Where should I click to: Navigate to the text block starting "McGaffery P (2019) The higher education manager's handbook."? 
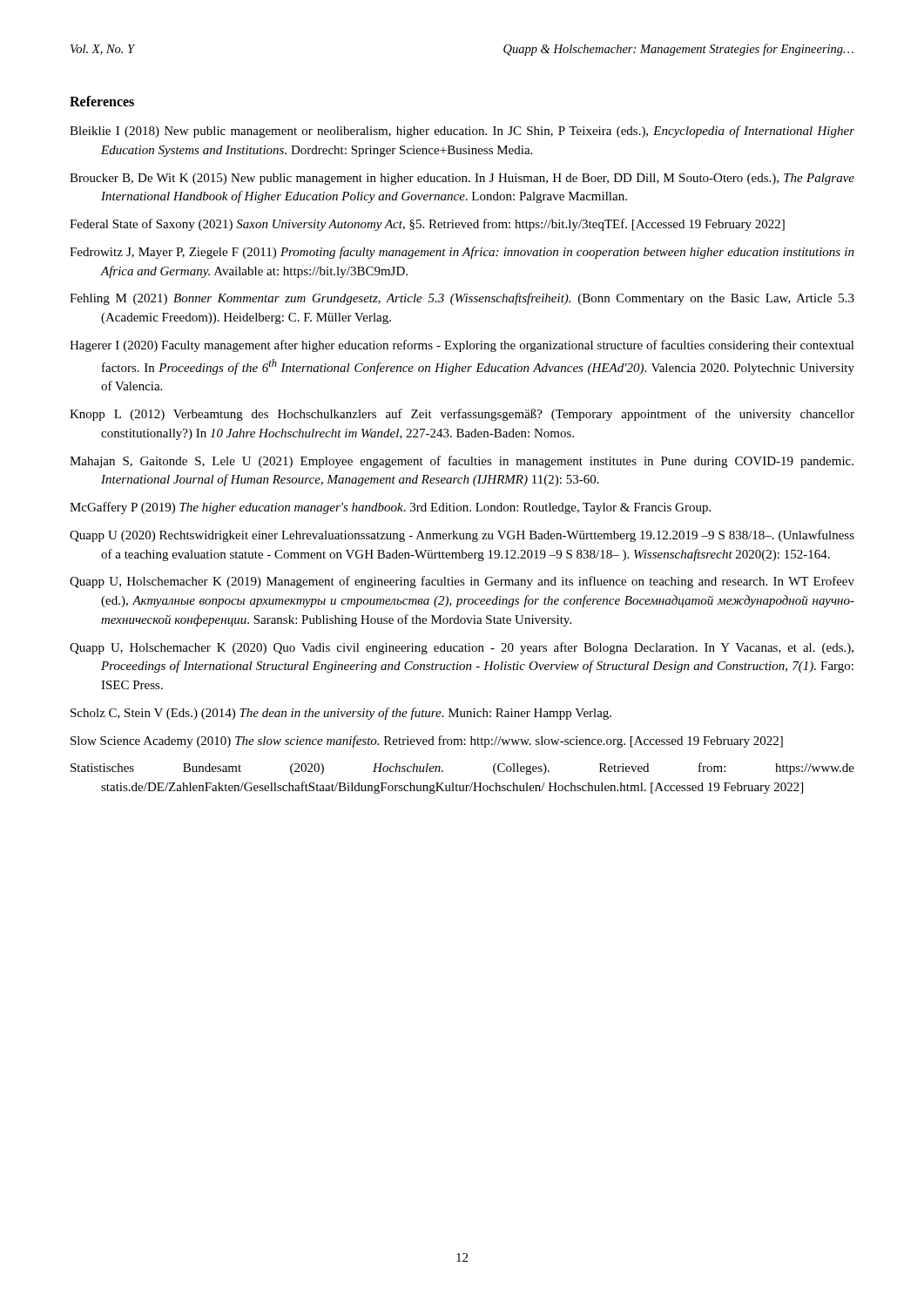[x=391, y=507]
